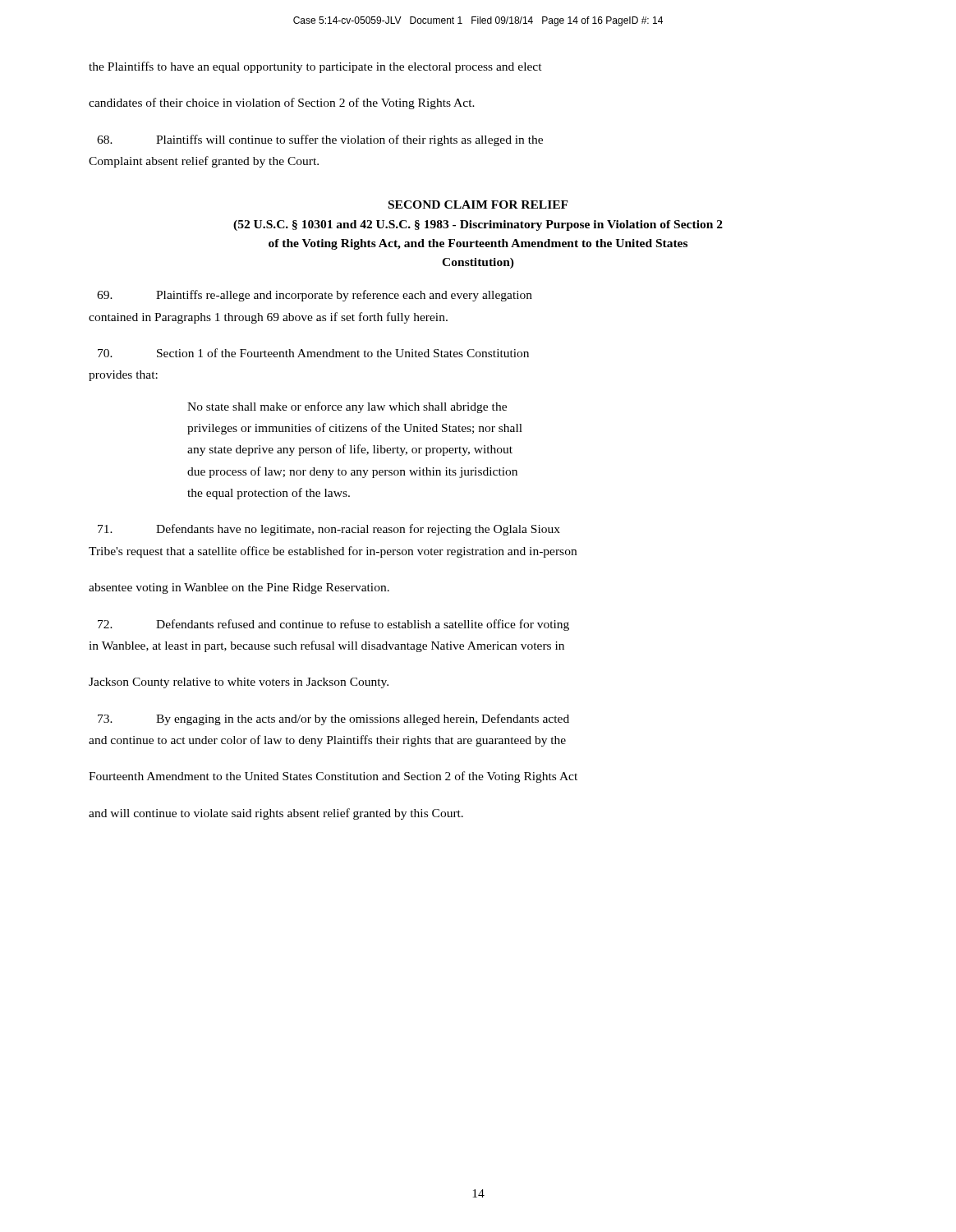Locate the region starting "in Wanblee, at least in part, because such"

tap(327, 645)
